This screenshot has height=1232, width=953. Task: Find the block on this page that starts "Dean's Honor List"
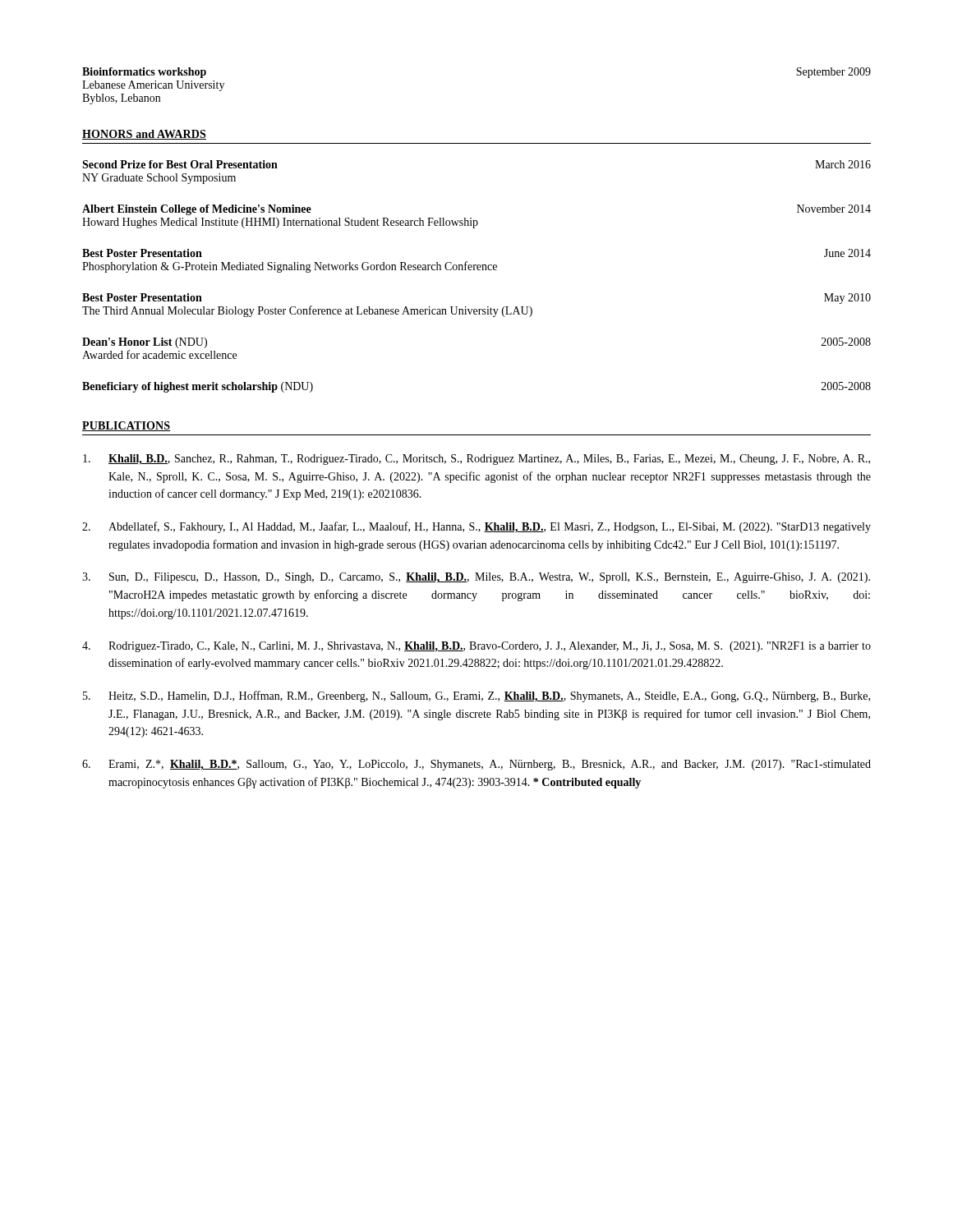(160, 349)
